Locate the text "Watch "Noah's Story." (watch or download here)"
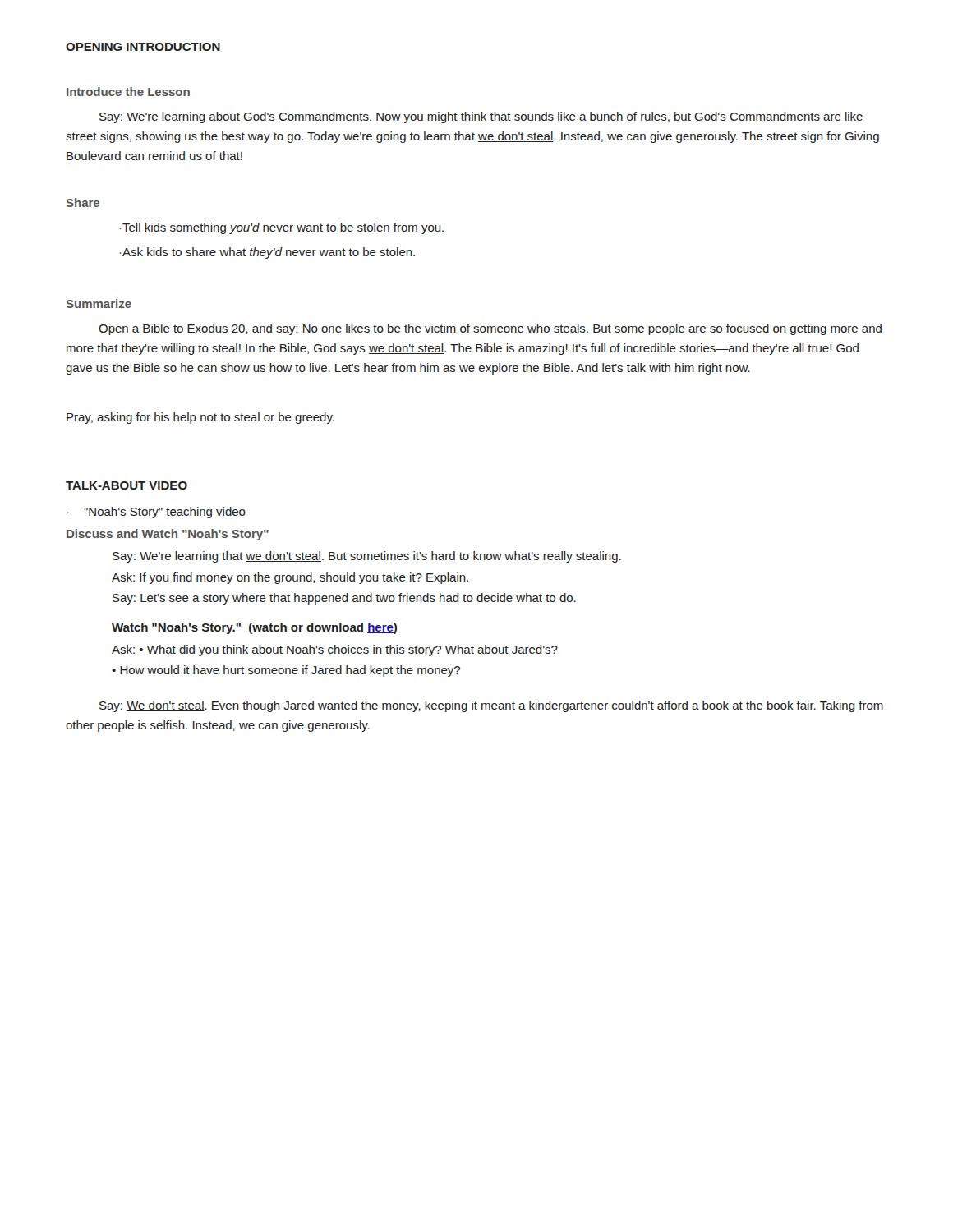Screen dimensions: 1232x953 (255, 627)
